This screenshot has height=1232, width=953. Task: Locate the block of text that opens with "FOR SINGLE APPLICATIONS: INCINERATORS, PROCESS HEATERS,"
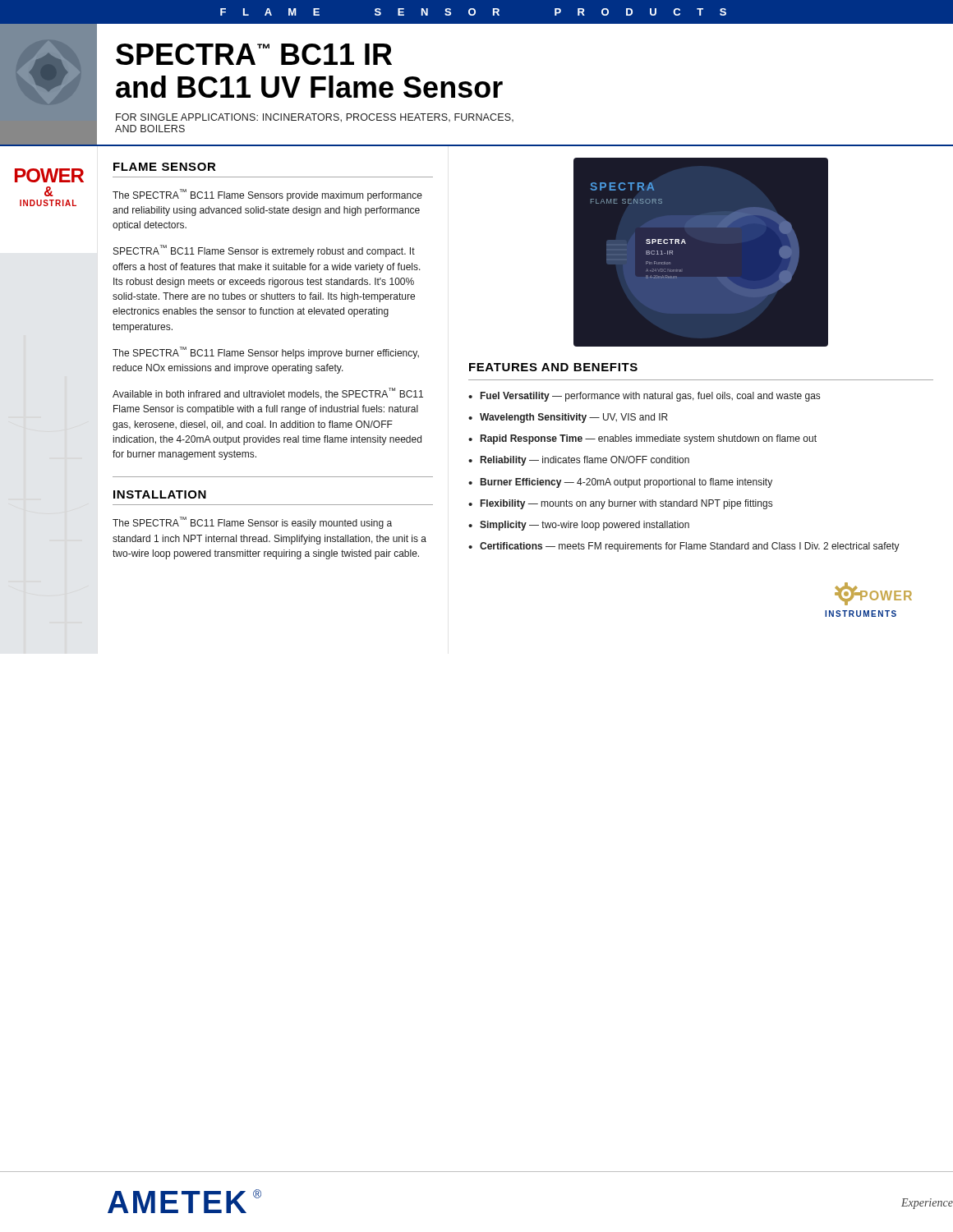pos(315,123)
